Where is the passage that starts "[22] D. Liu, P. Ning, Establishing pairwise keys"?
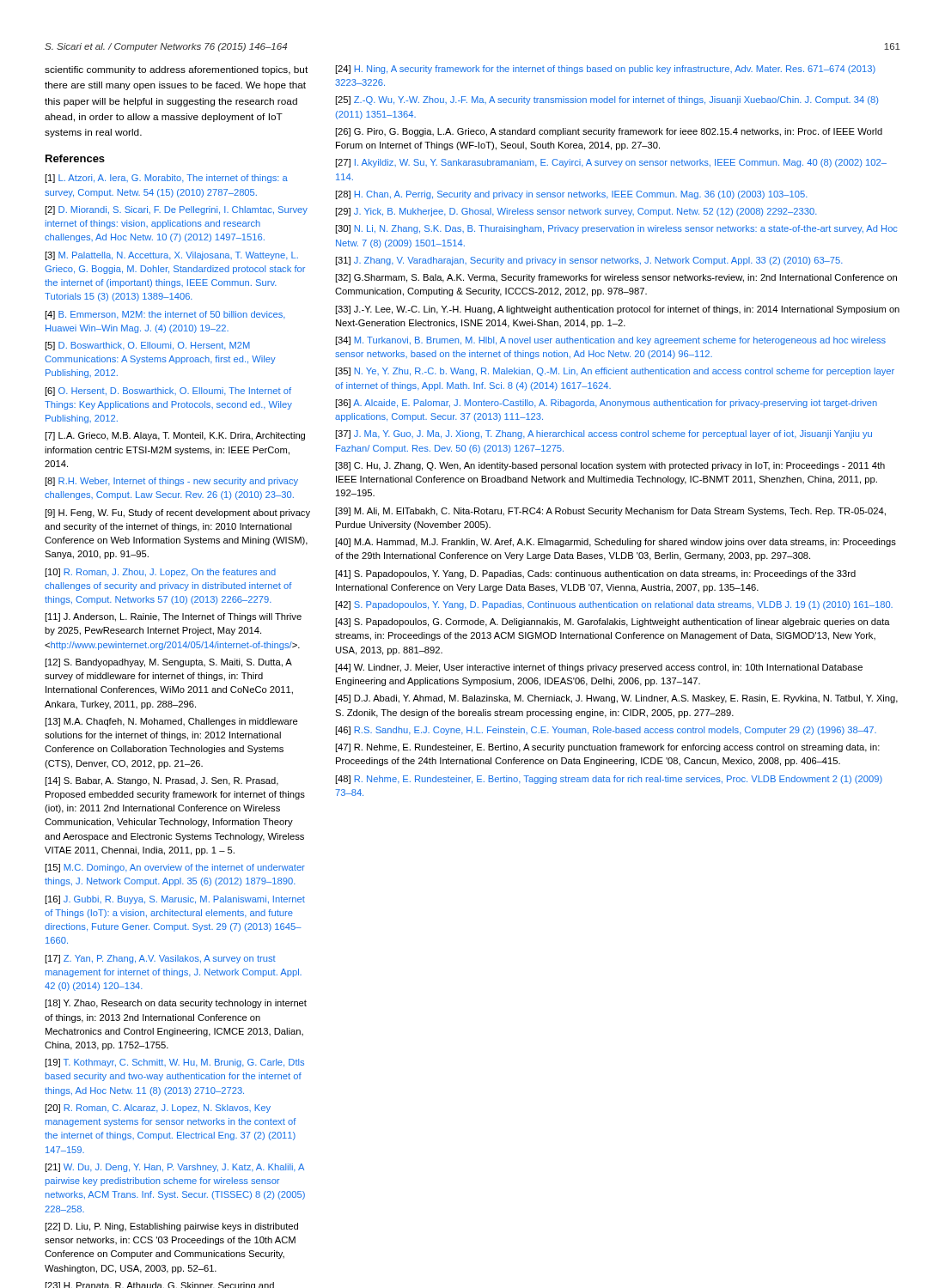945x1288 pixels. (x=172, y=1247)
